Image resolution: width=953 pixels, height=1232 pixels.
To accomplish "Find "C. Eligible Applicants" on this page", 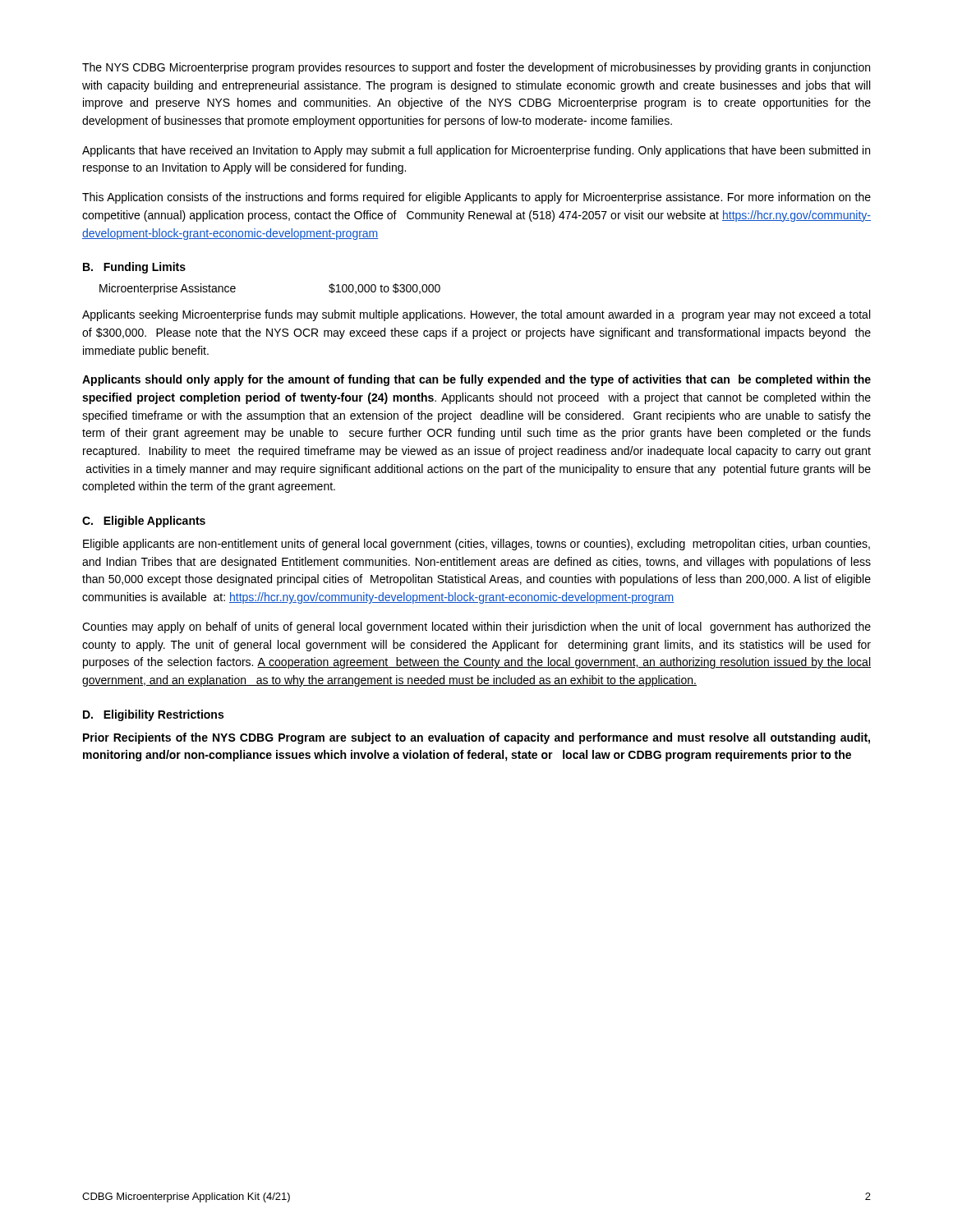I will tap(144, 521).
